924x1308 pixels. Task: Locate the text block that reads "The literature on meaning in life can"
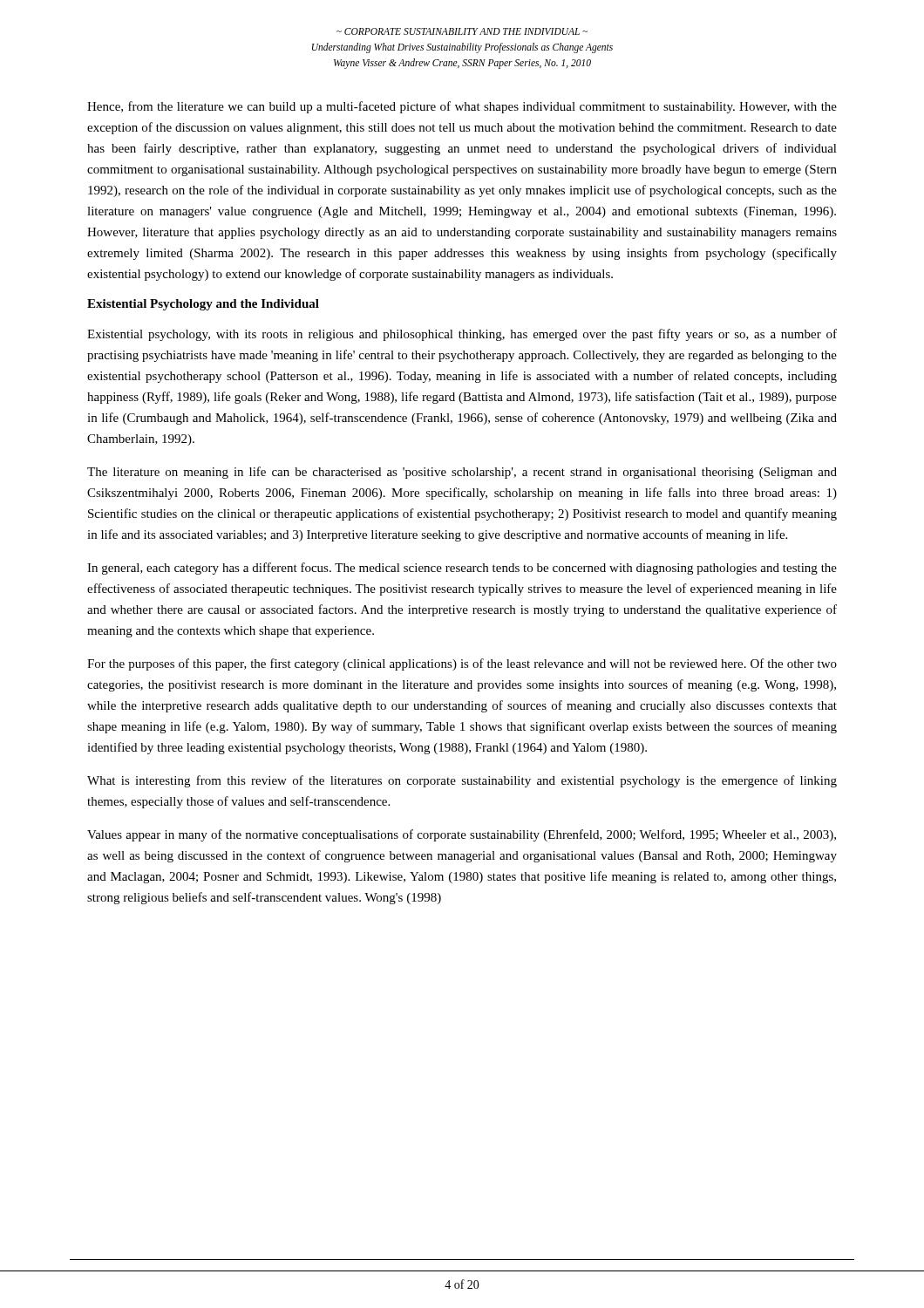462,503
